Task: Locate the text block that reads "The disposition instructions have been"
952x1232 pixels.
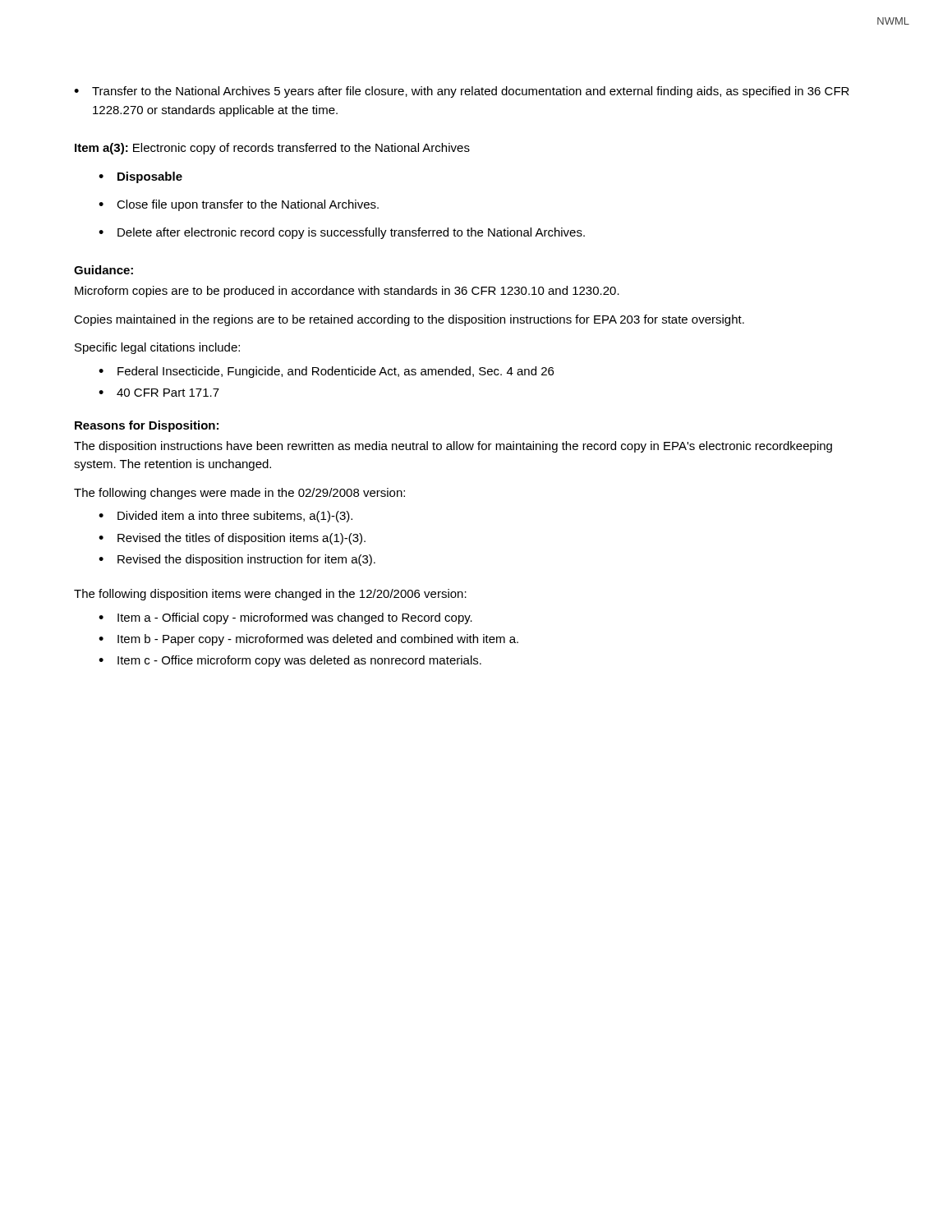Action: (x=453, y=455)
